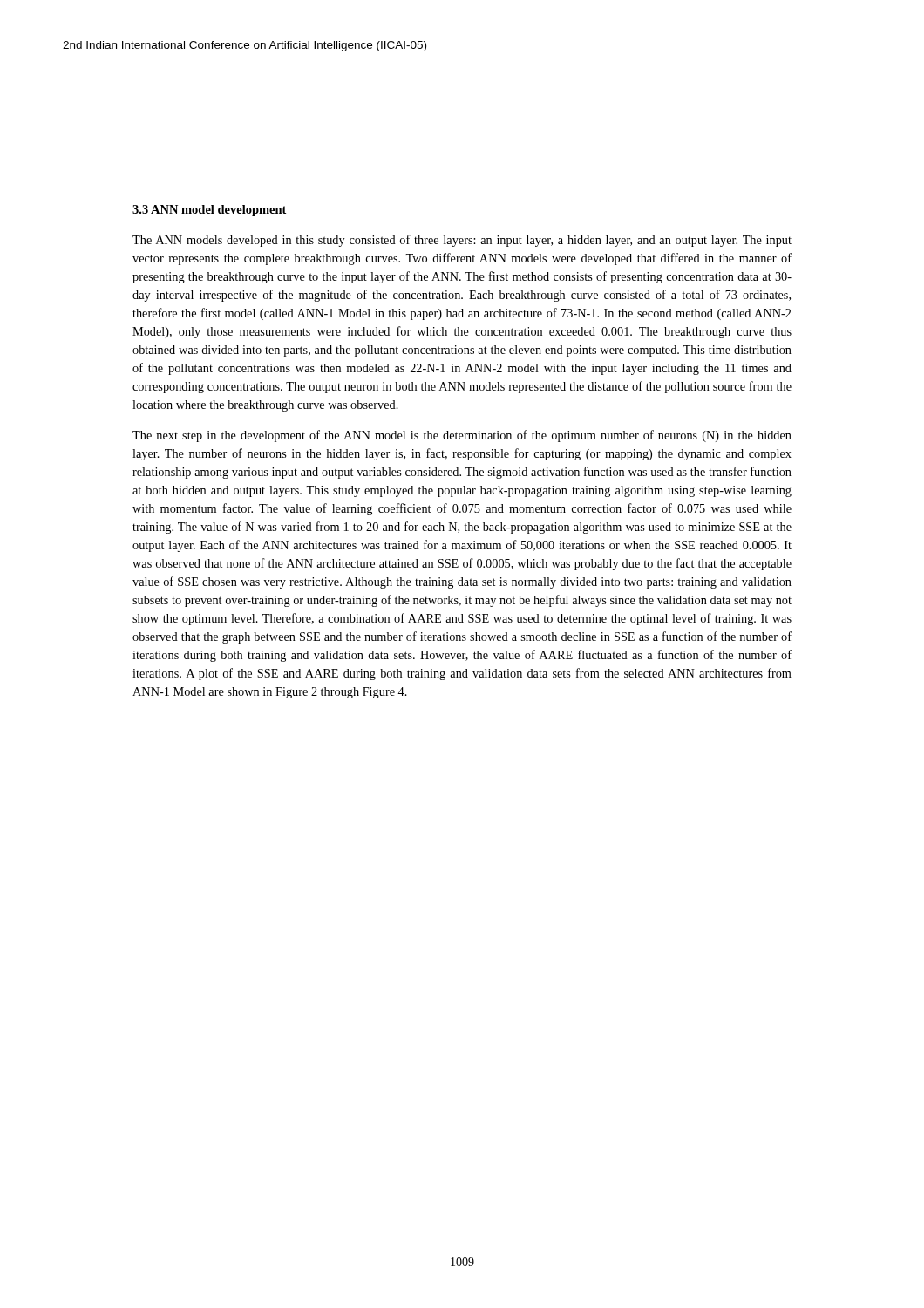Navigate to the passage starting "The next step in the"
This screenshot has width=924, height=1308.
pyautogui.click(x=462, y=564)
